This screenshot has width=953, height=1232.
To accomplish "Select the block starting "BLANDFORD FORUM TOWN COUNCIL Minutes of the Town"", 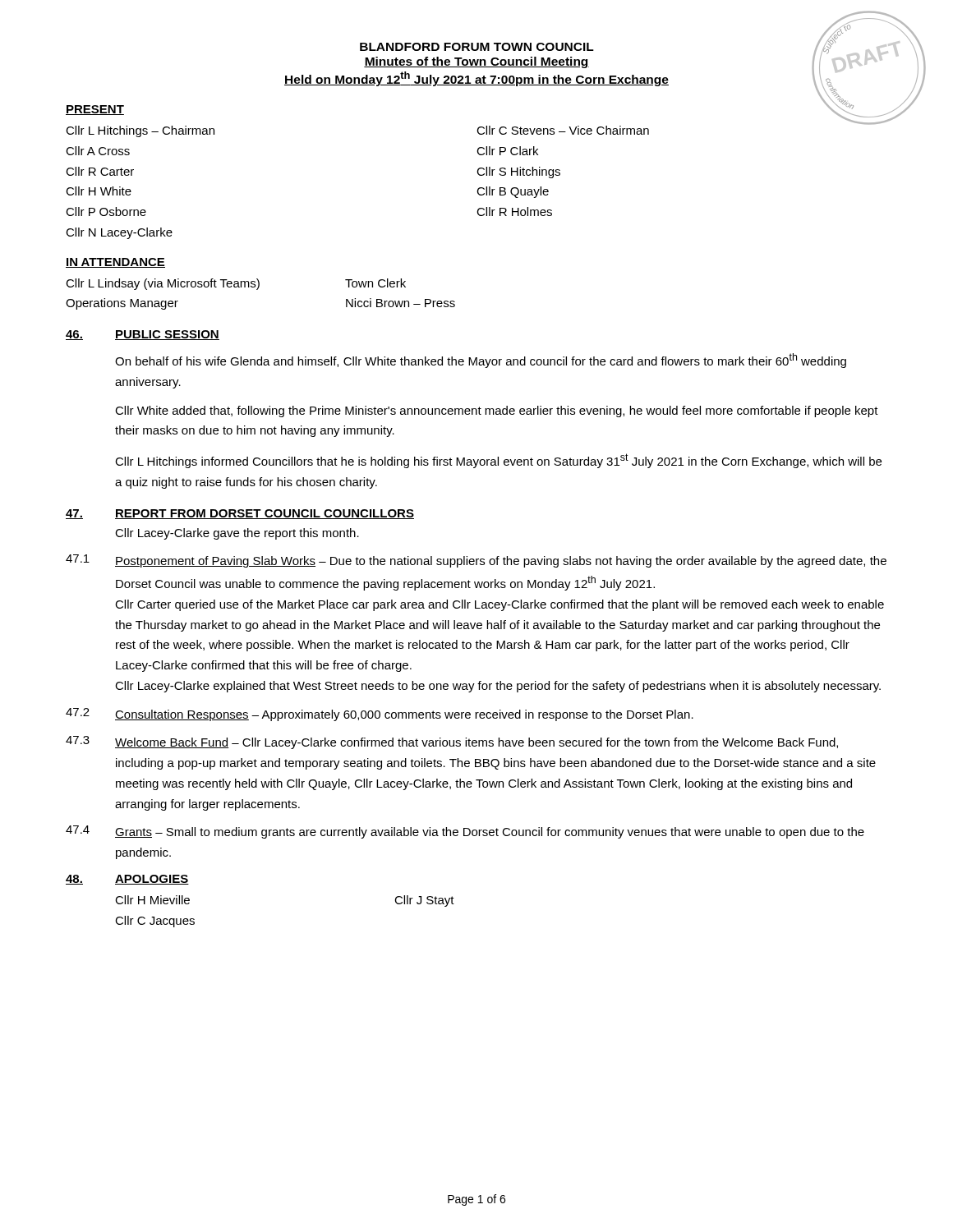I will point(476,63).
